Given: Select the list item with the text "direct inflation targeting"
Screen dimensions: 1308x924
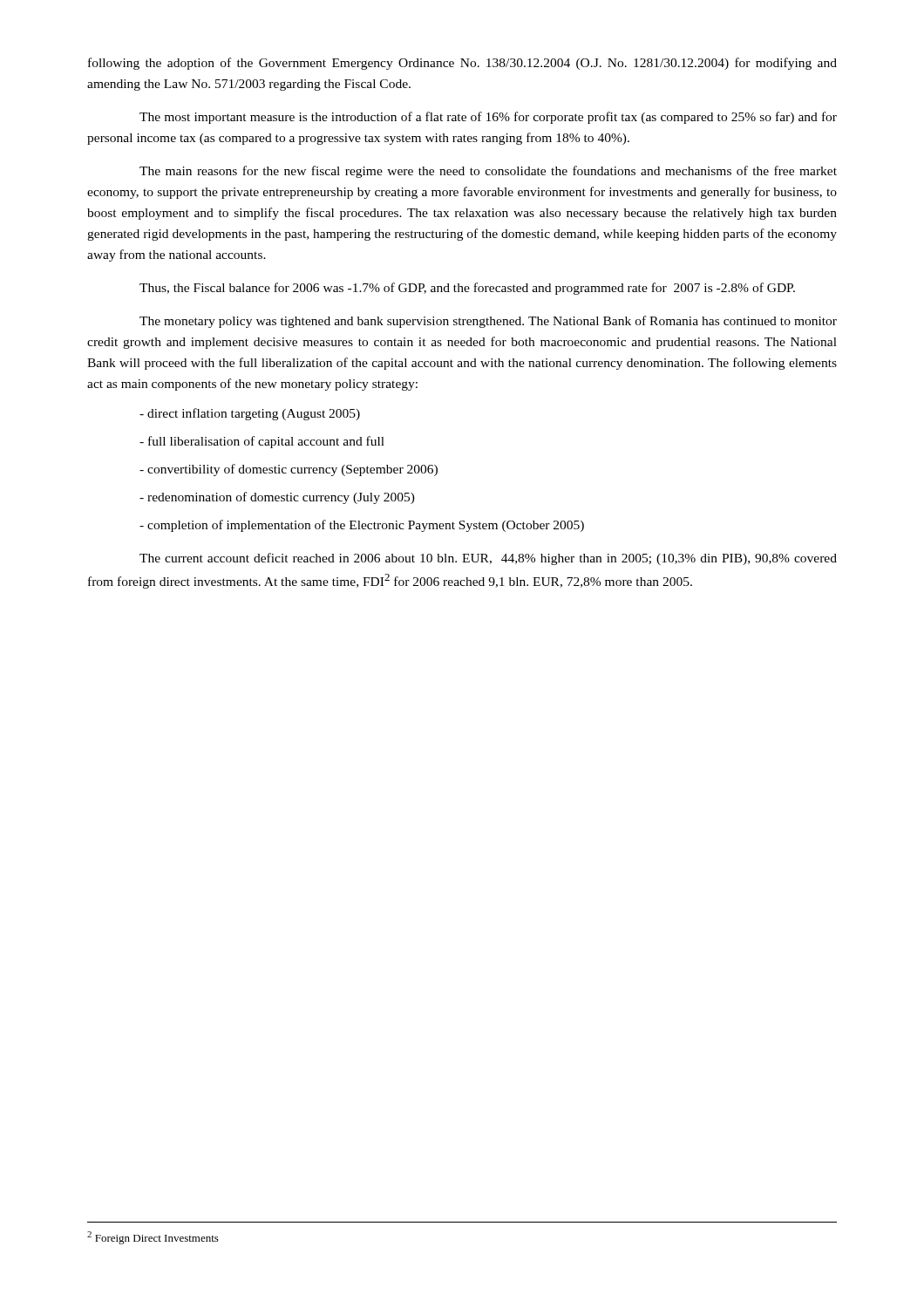Looking at the screenshot, I should coord(250,413).
